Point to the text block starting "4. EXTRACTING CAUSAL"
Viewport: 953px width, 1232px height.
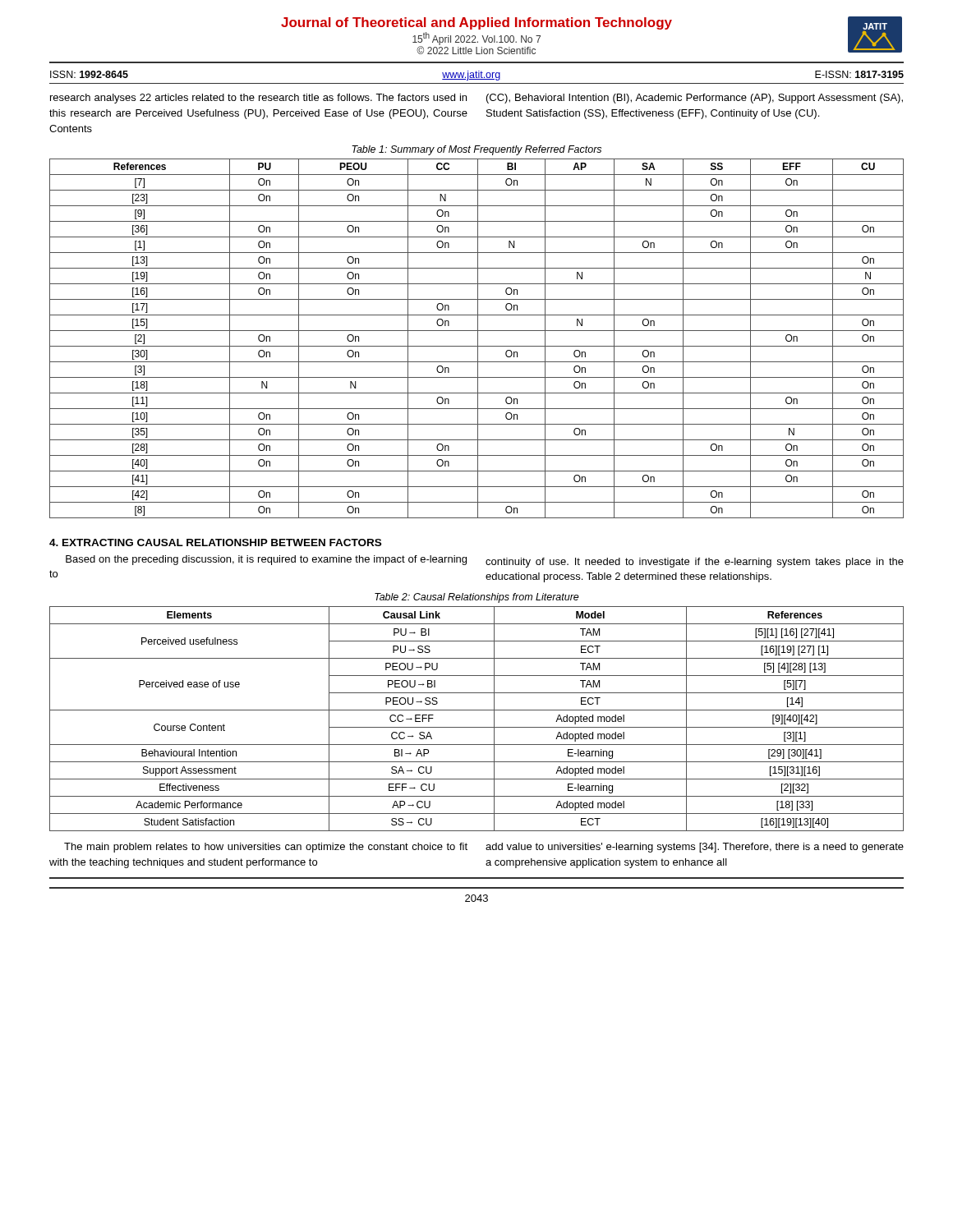click(x=216, y=542)
